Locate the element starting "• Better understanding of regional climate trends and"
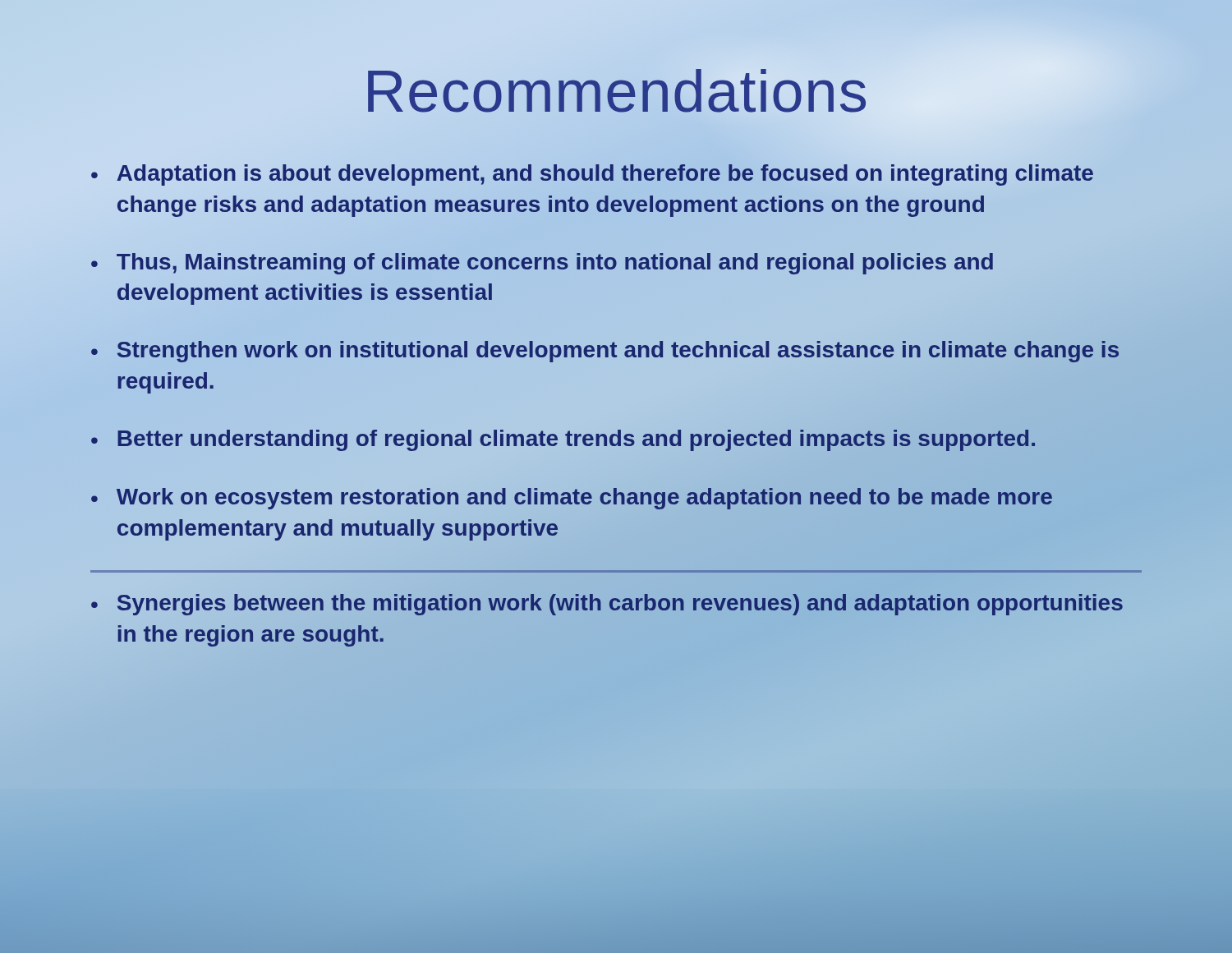Image resolution: width=1232 pixels, height=953 pixels. pos(563,439)
